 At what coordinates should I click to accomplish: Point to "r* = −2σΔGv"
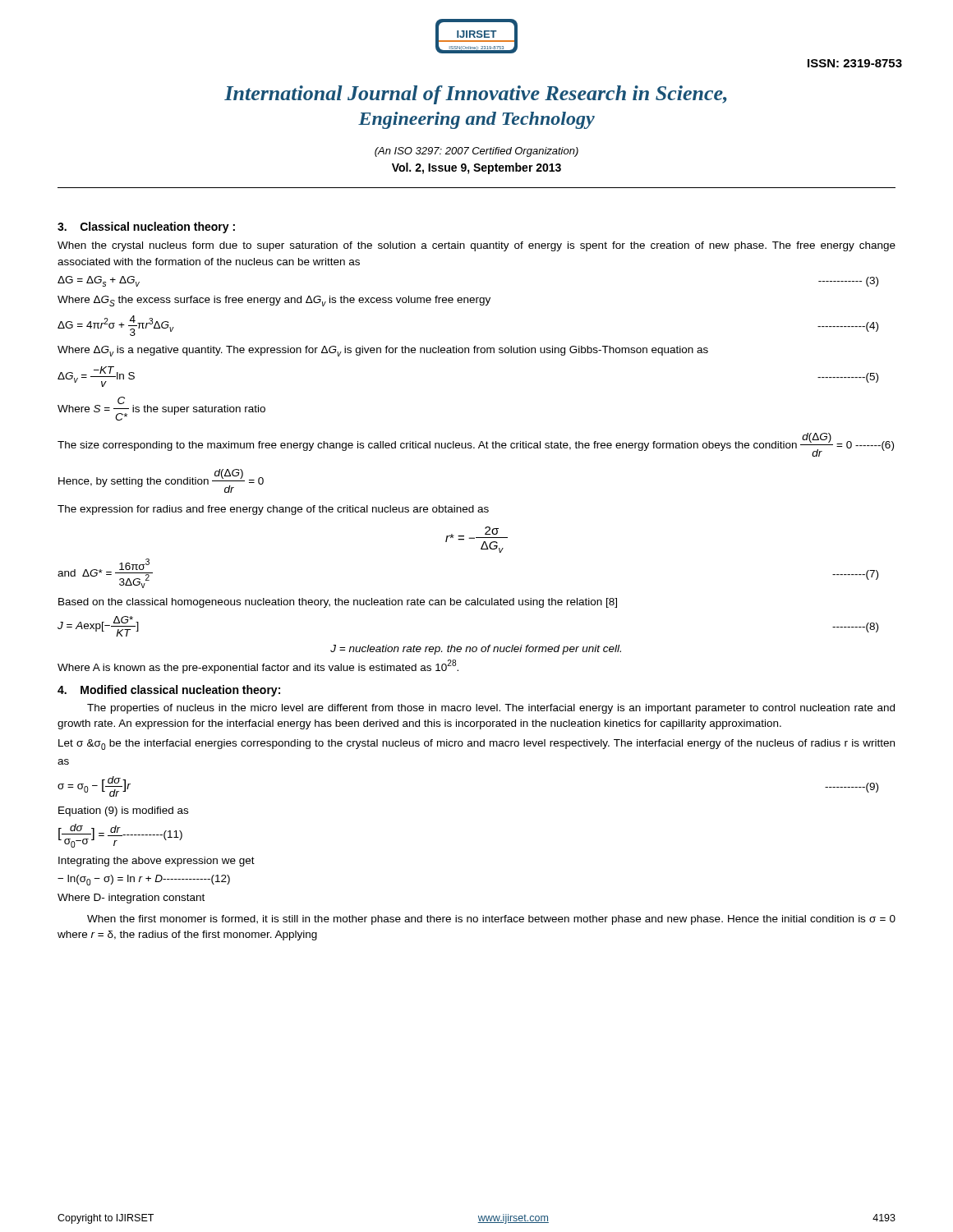[x=476, y=539]
